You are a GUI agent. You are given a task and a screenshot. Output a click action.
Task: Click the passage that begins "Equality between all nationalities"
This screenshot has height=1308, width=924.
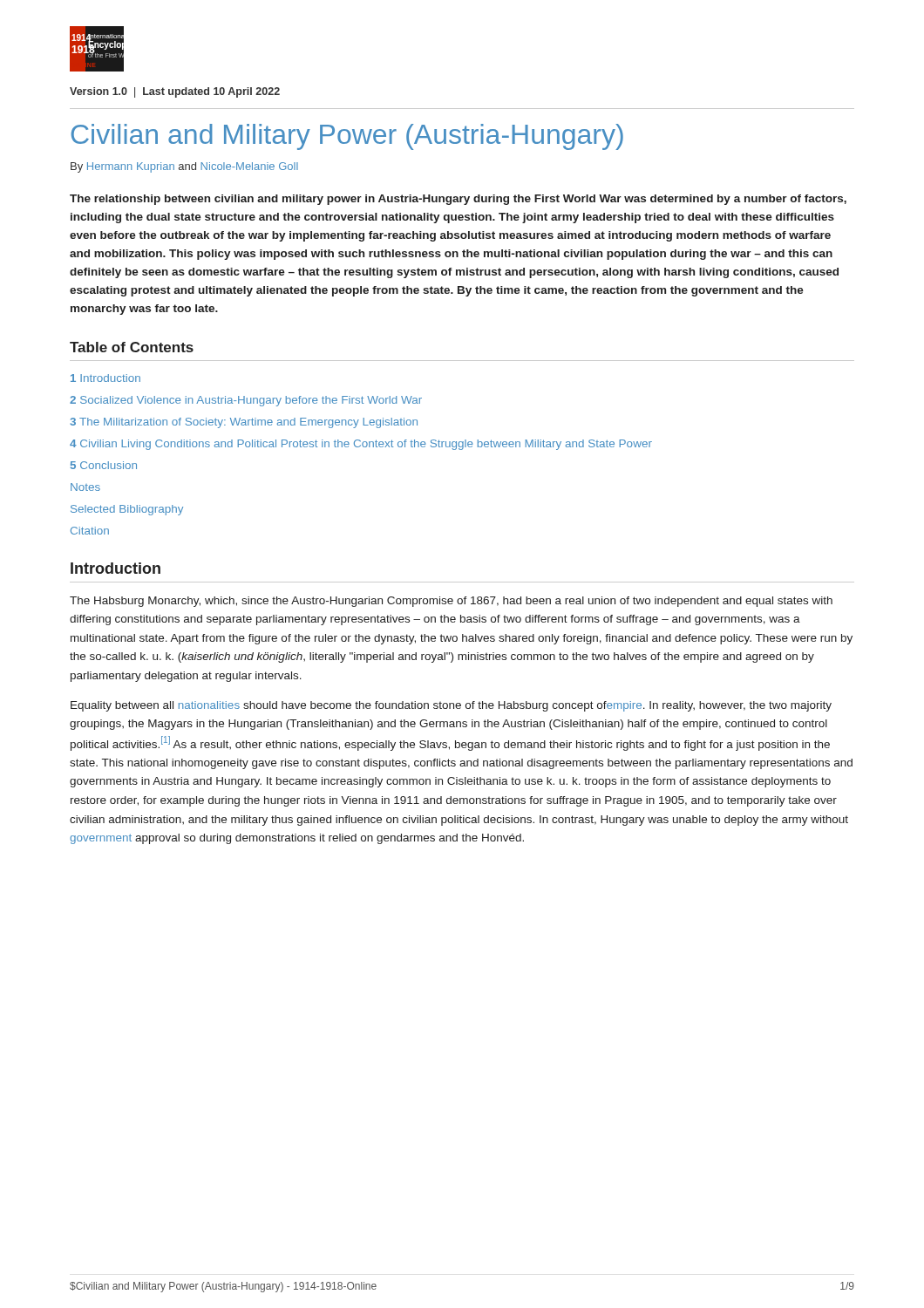point(461,771)
